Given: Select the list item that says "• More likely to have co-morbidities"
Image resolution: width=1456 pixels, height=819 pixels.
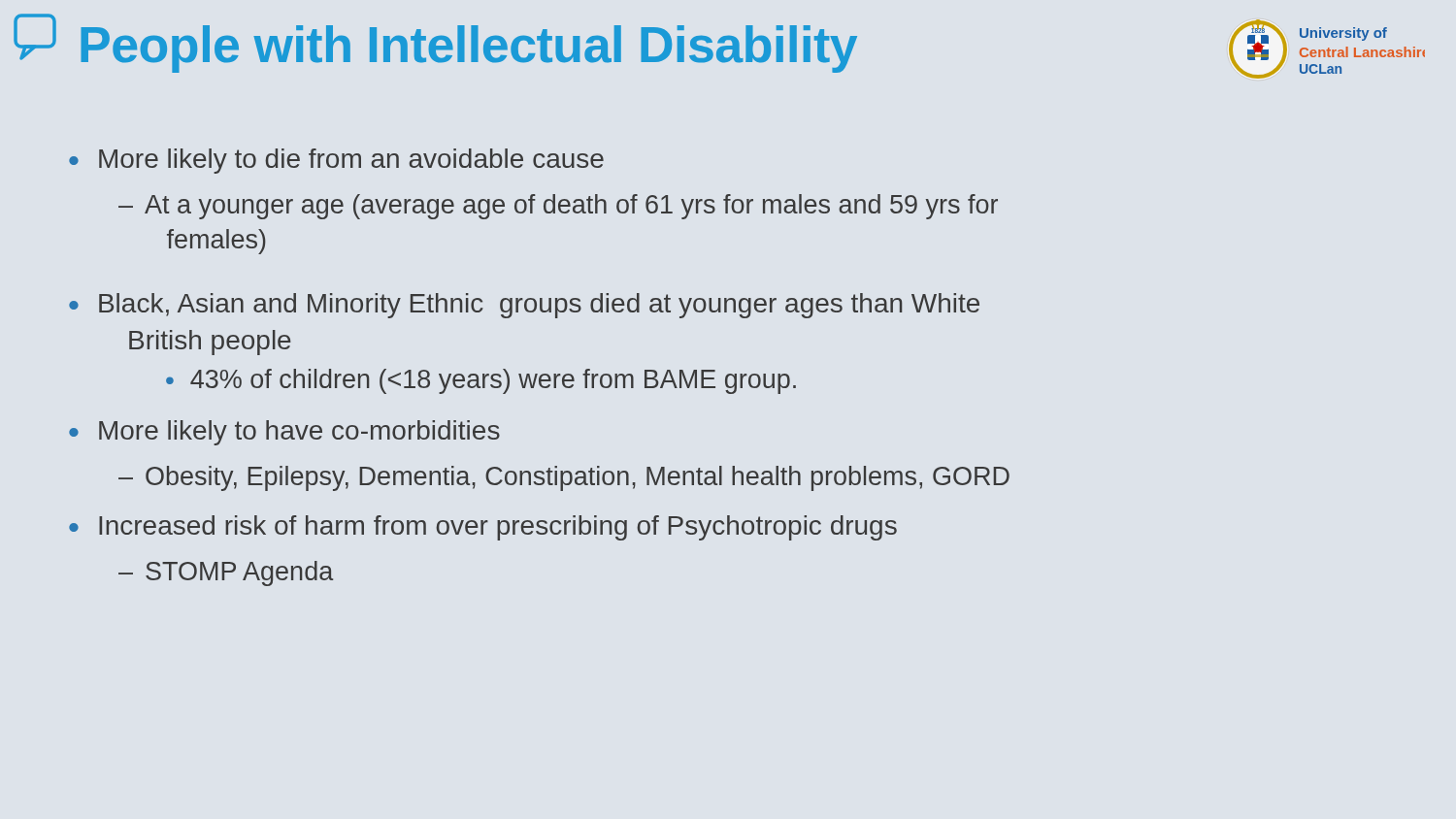Looking at the screenshot, I should click(284, 434).
